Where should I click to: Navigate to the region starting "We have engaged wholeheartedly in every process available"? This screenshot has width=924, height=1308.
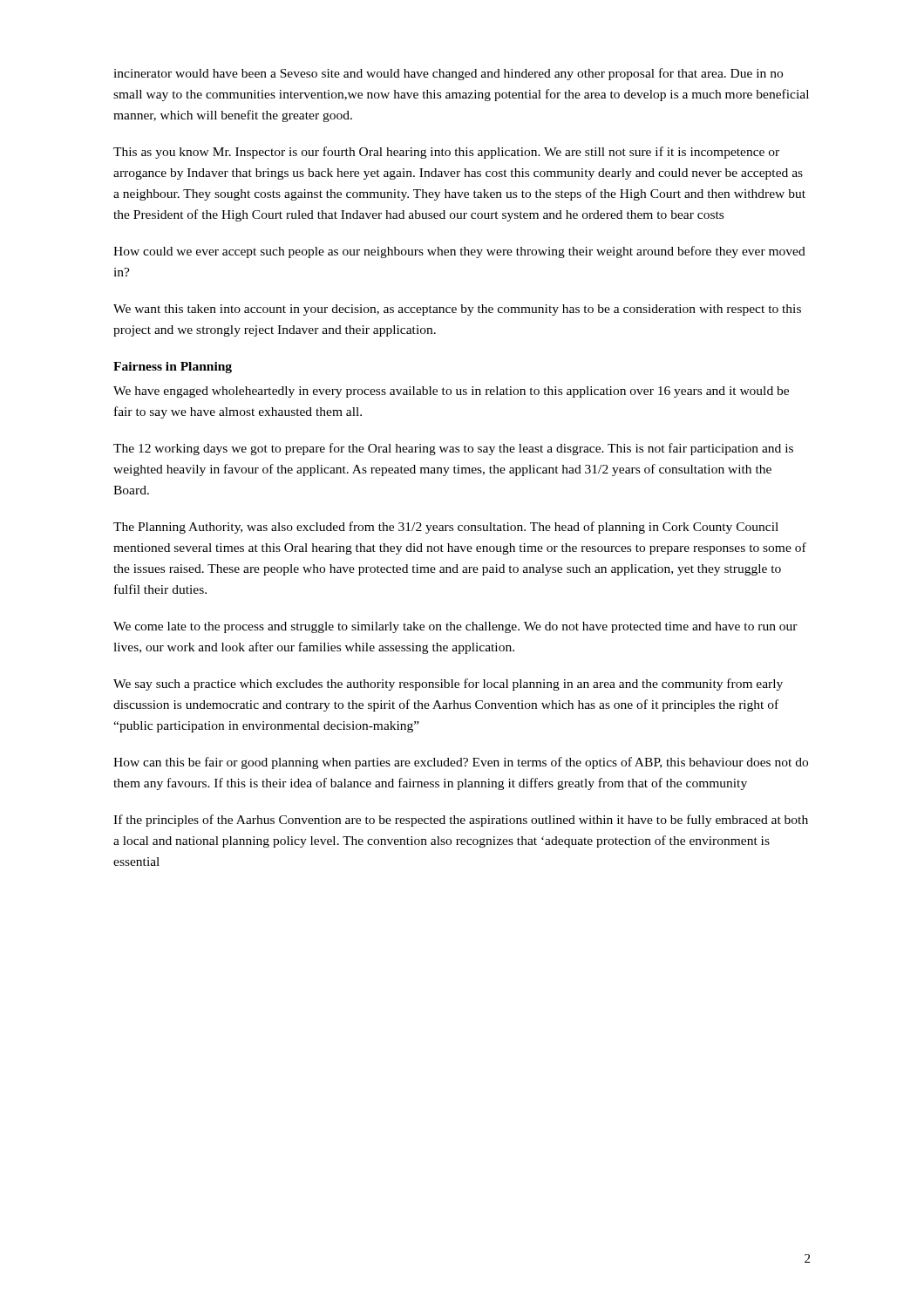[x=451, y=401]
